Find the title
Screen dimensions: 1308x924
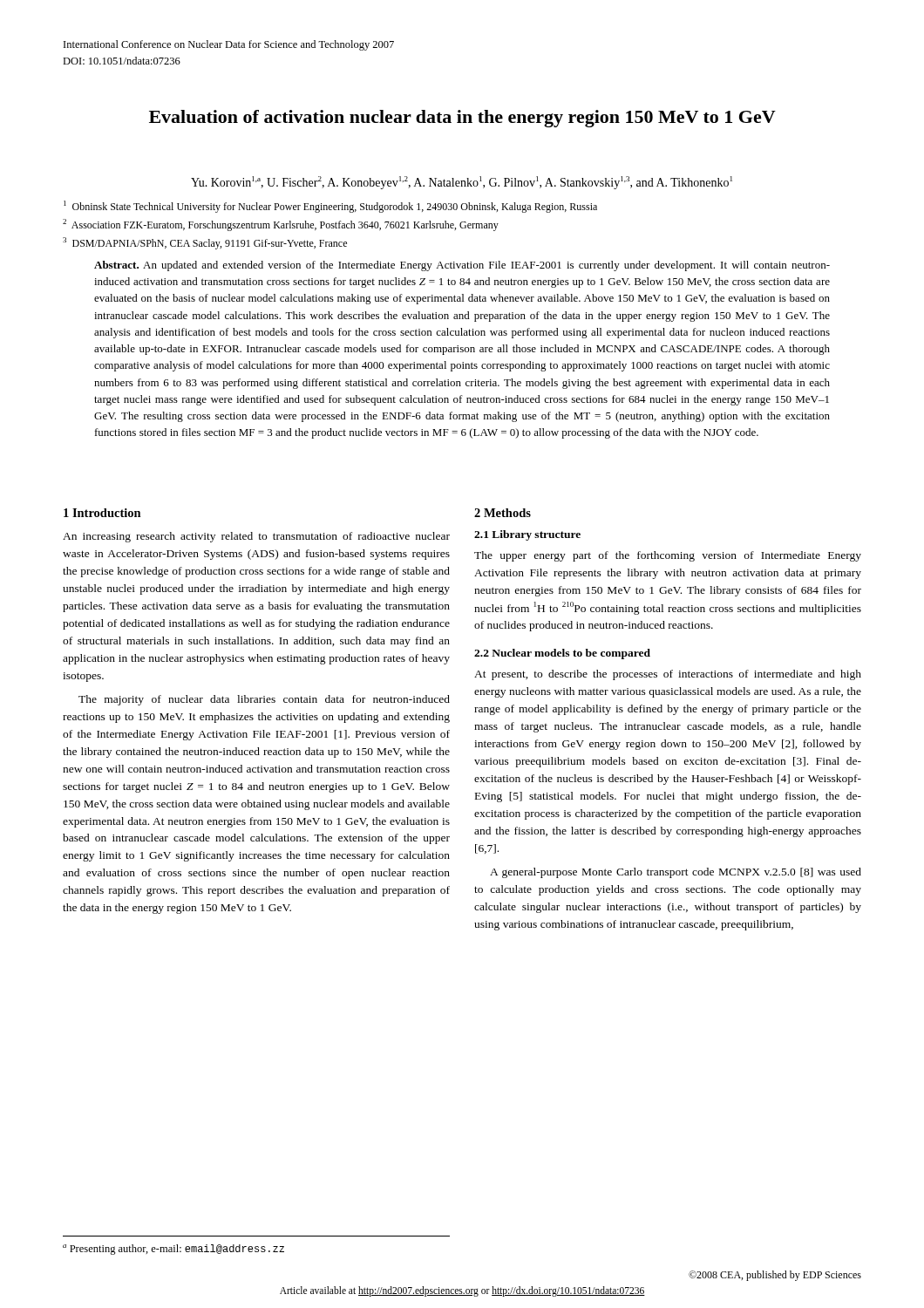[x=462, y=117]
